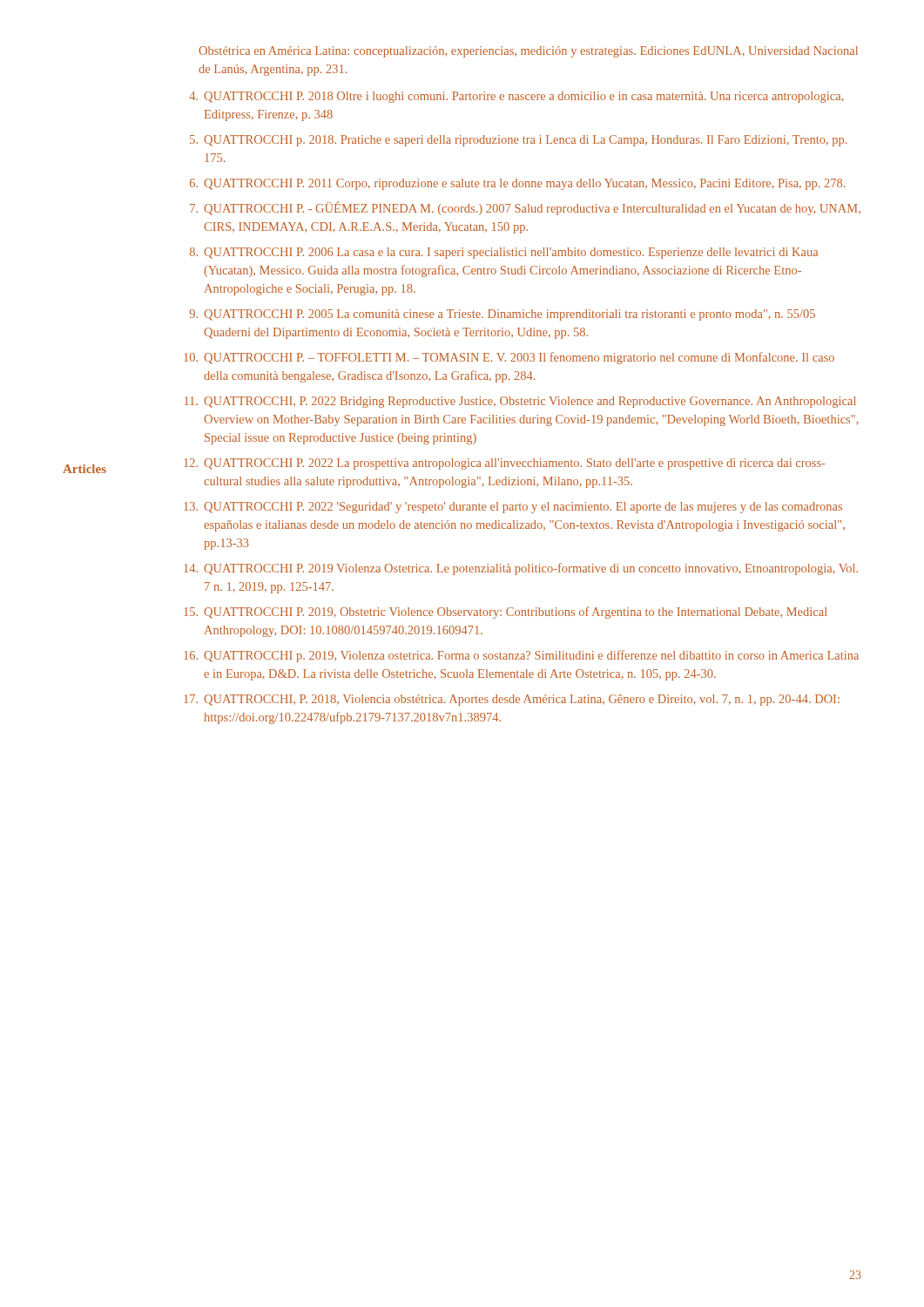Viewport: 924px width, 1307px height.
Task: Select the list item containing "4. QUATTROCCHI P. 2018 Oltre i luoghi comuni."
Action: click(518, 105)
